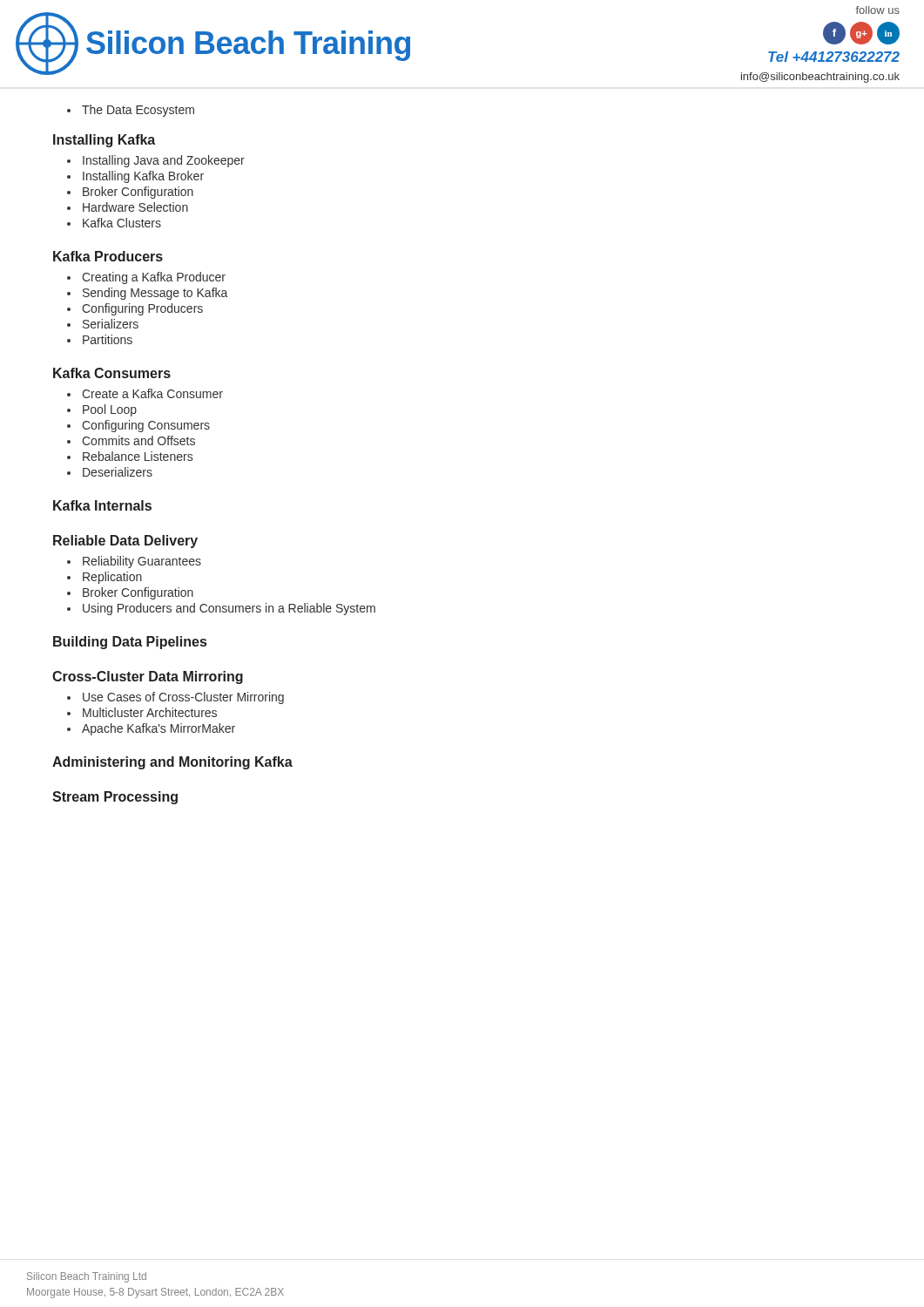Locate the text "Kafka Consumers"

pos(112,373)
